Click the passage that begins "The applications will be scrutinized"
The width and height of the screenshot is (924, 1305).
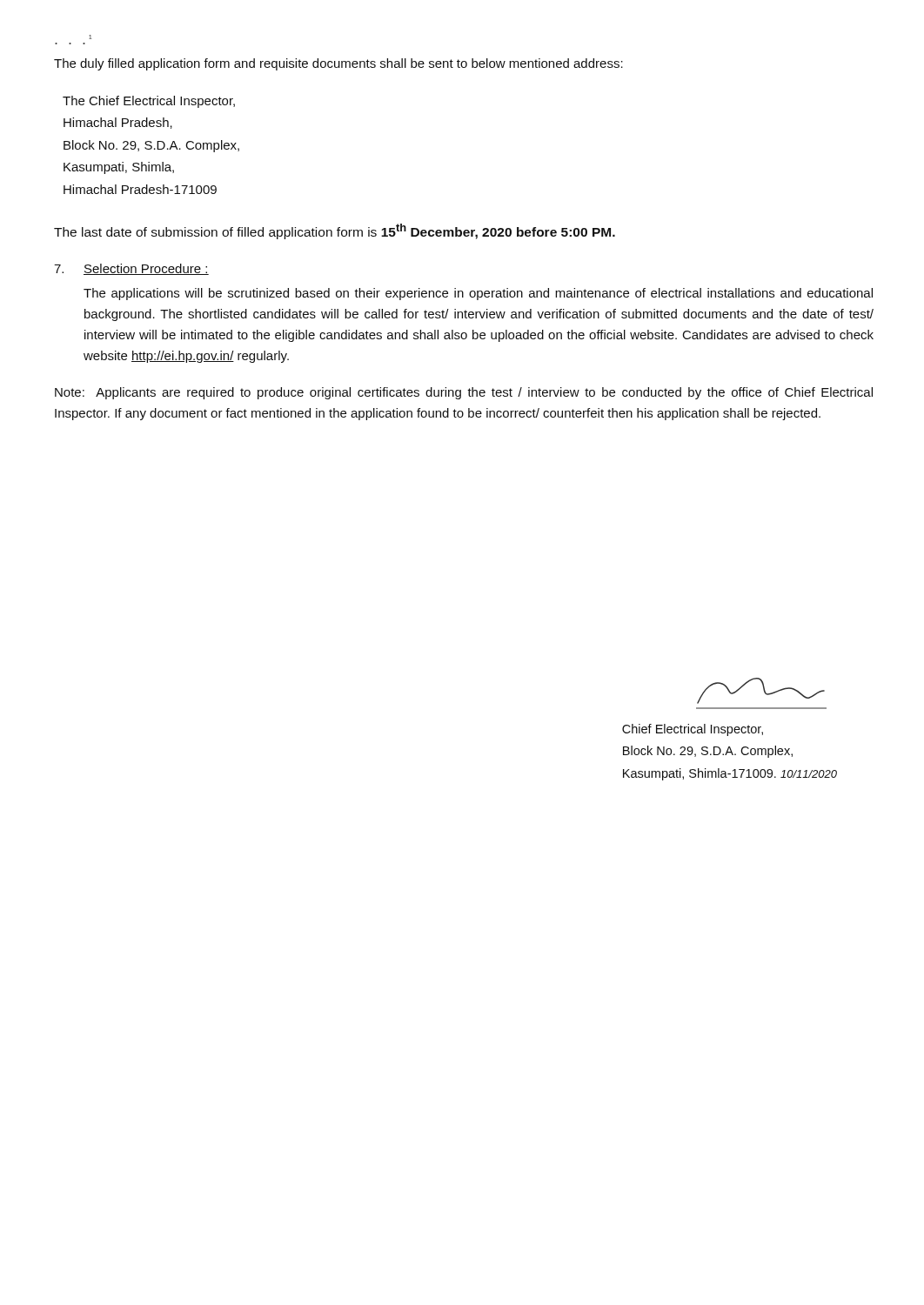[479, 324]
